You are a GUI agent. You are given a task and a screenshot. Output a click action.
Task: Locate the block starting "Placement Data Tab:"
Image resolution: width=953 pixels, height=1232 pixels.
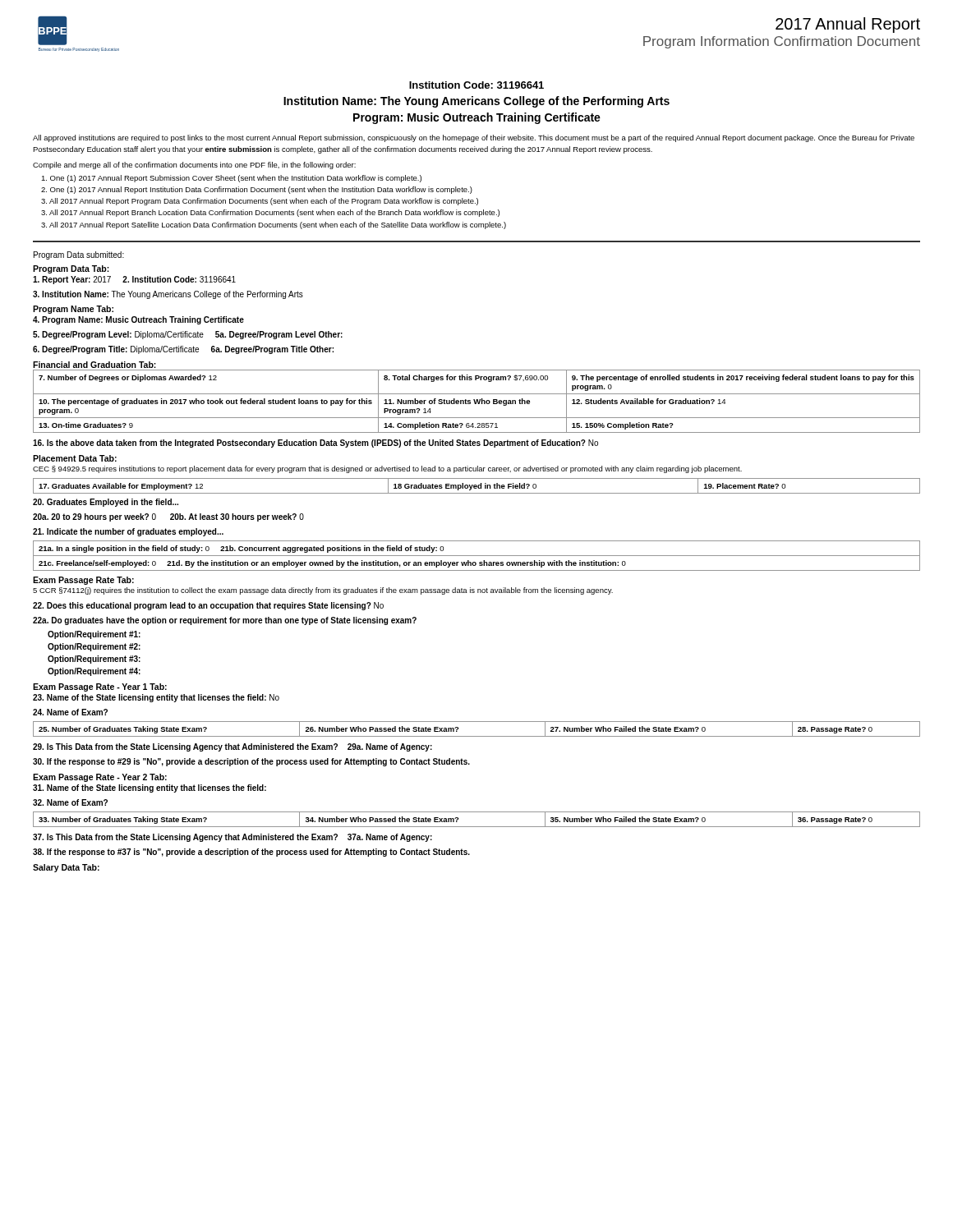point(75,458)
